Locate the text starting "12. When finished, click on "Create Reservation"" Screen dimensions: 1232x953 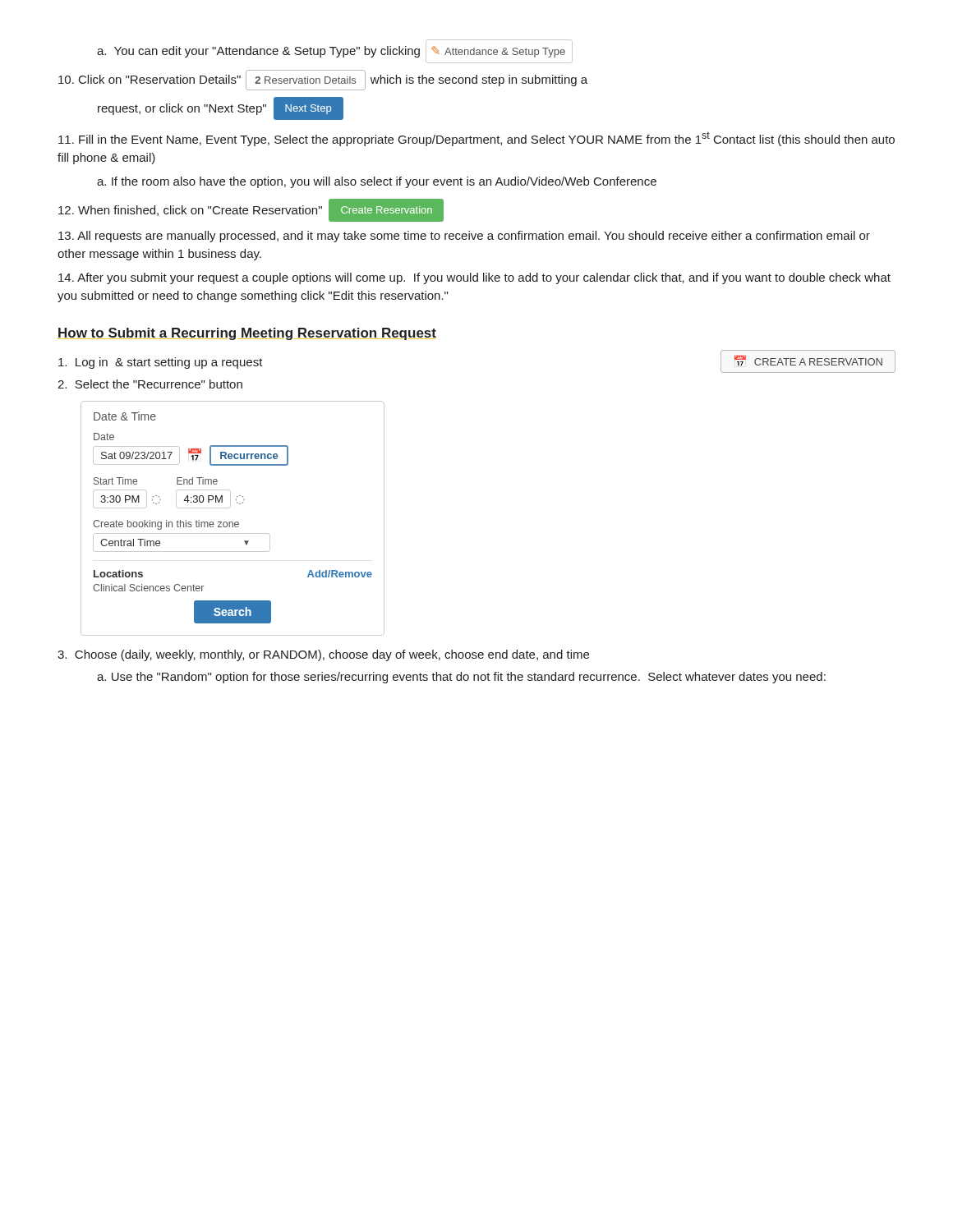click(251, 210)
